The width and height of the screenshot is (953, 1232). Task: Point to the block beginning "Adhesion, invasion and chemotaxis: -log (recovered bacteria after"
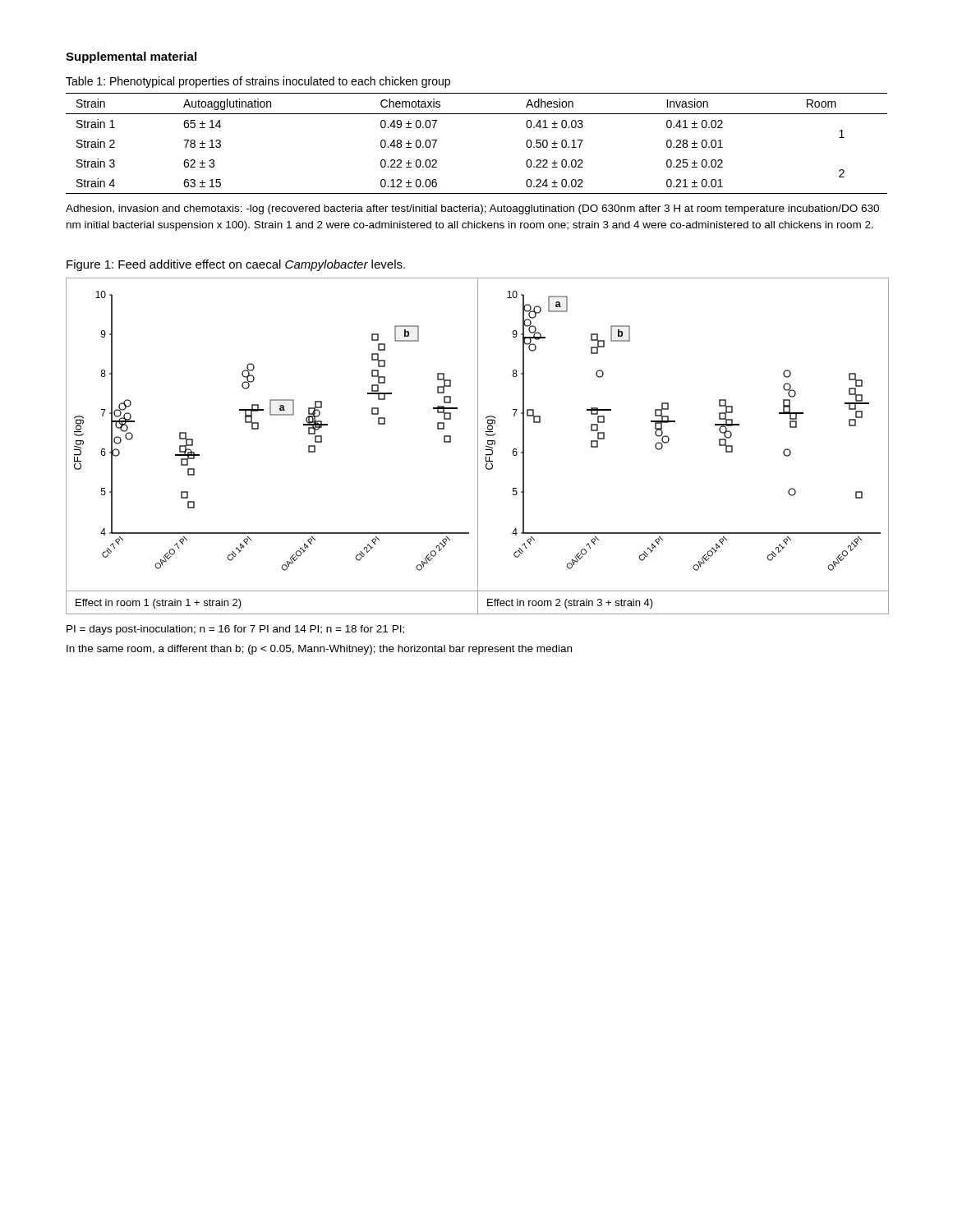coord(473,217)
